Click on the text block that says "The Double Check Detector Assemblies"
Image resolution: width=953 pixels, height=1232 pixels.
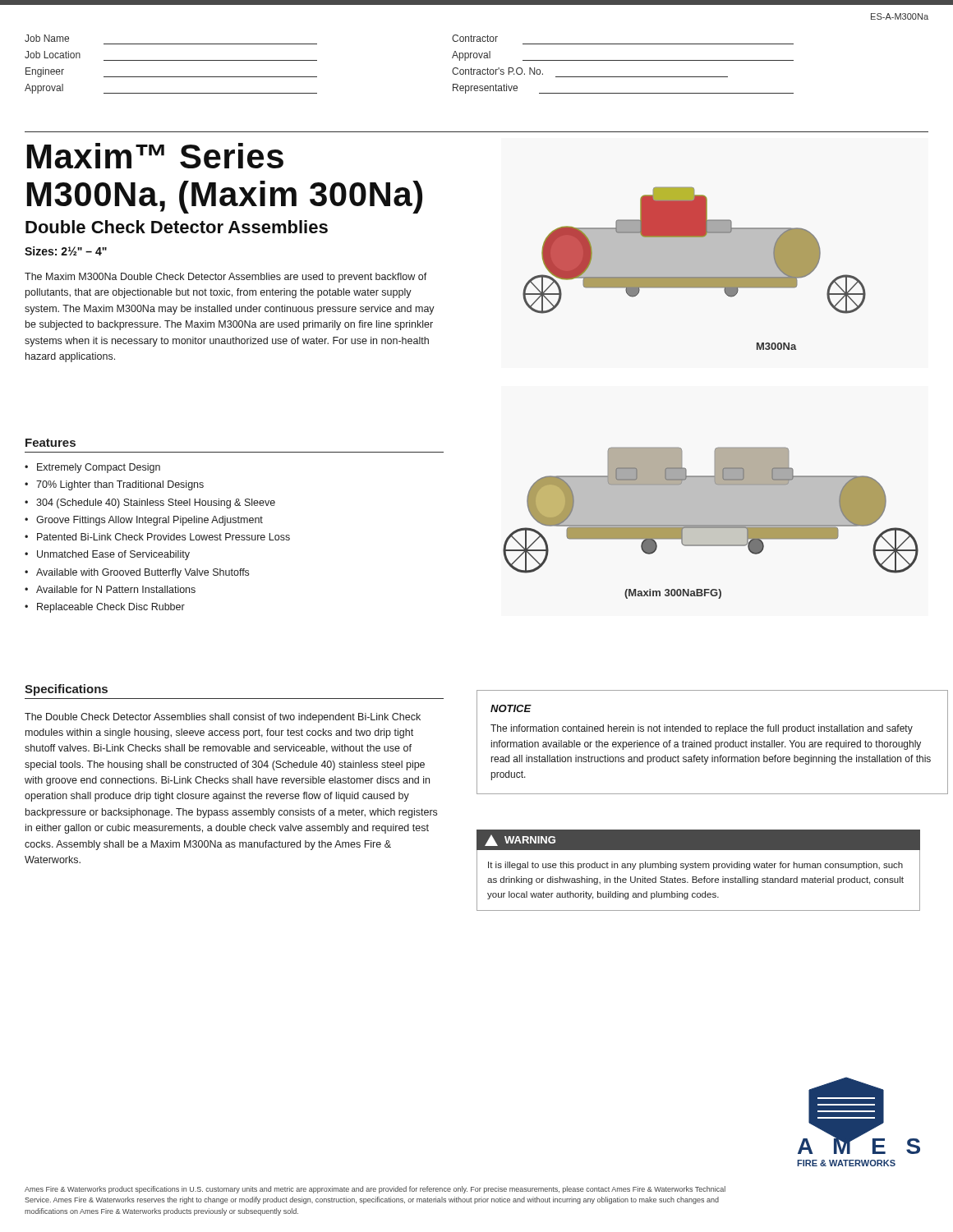[231, 788]
